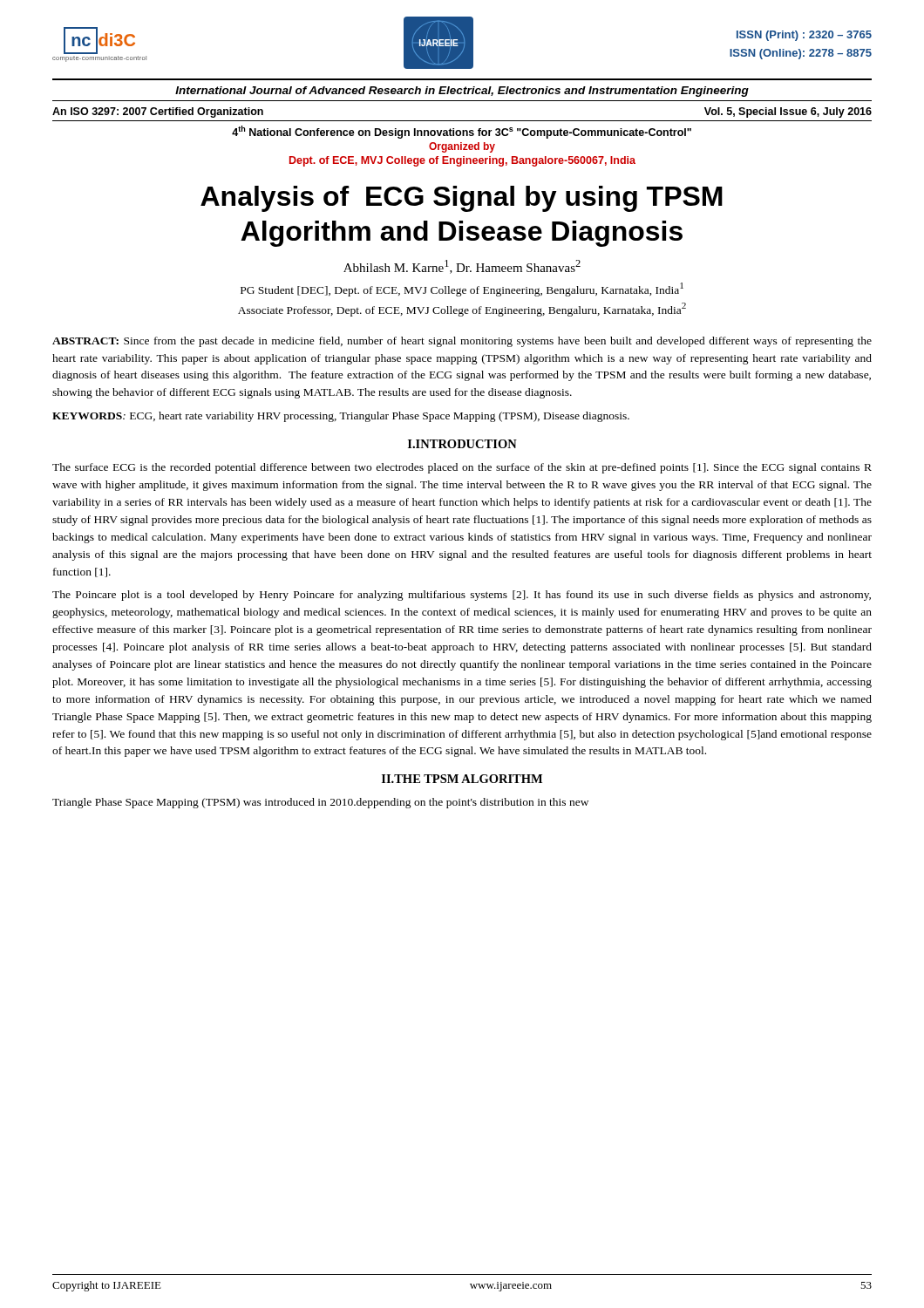Point to the block beginning "PG Student [DEC],"
The image size is (924, 1308).
click(x=462, y=288)
